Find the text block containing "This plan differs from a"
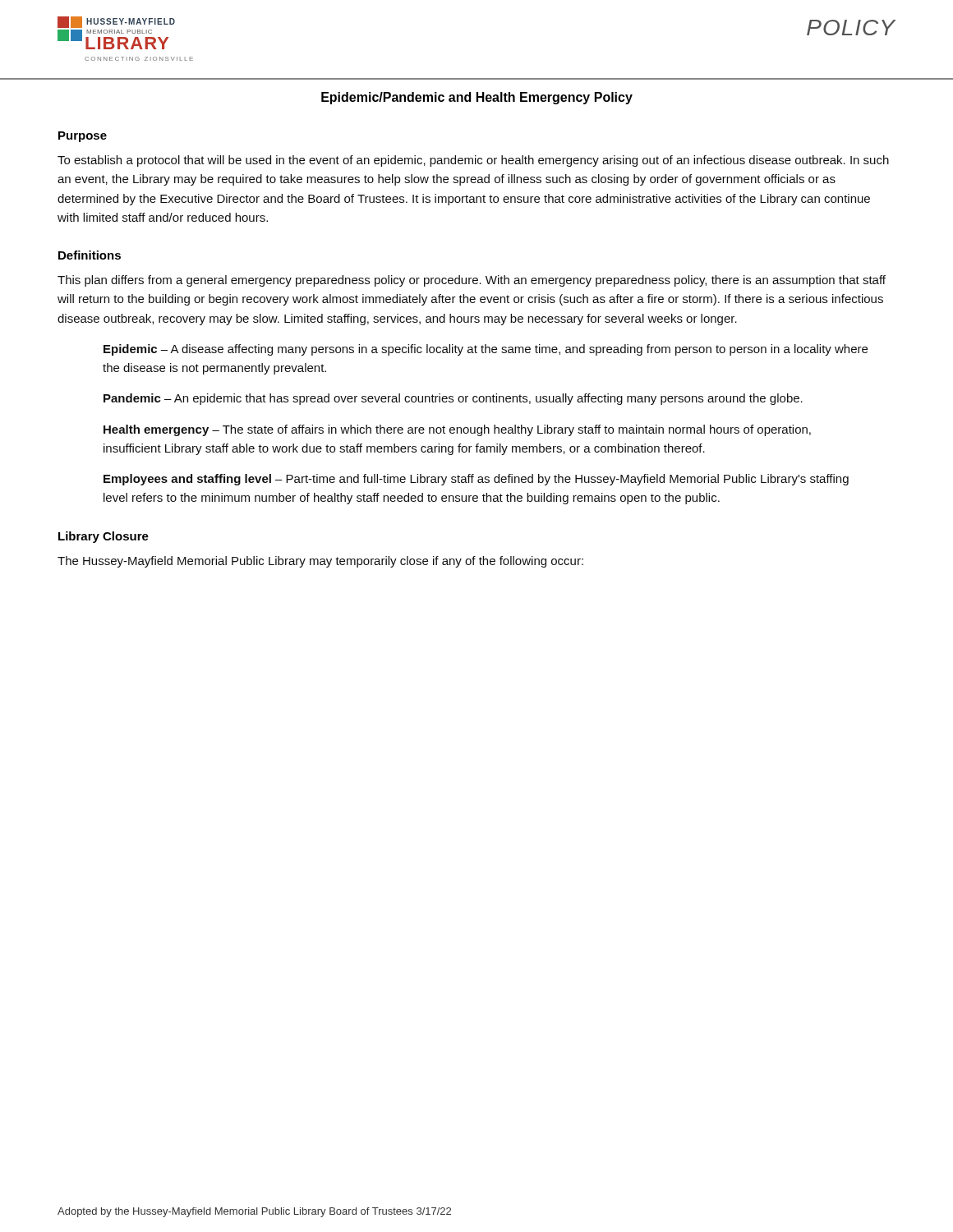Image resolution: width=953 pixels, height=1232 pixels. (x=472, y=299)
